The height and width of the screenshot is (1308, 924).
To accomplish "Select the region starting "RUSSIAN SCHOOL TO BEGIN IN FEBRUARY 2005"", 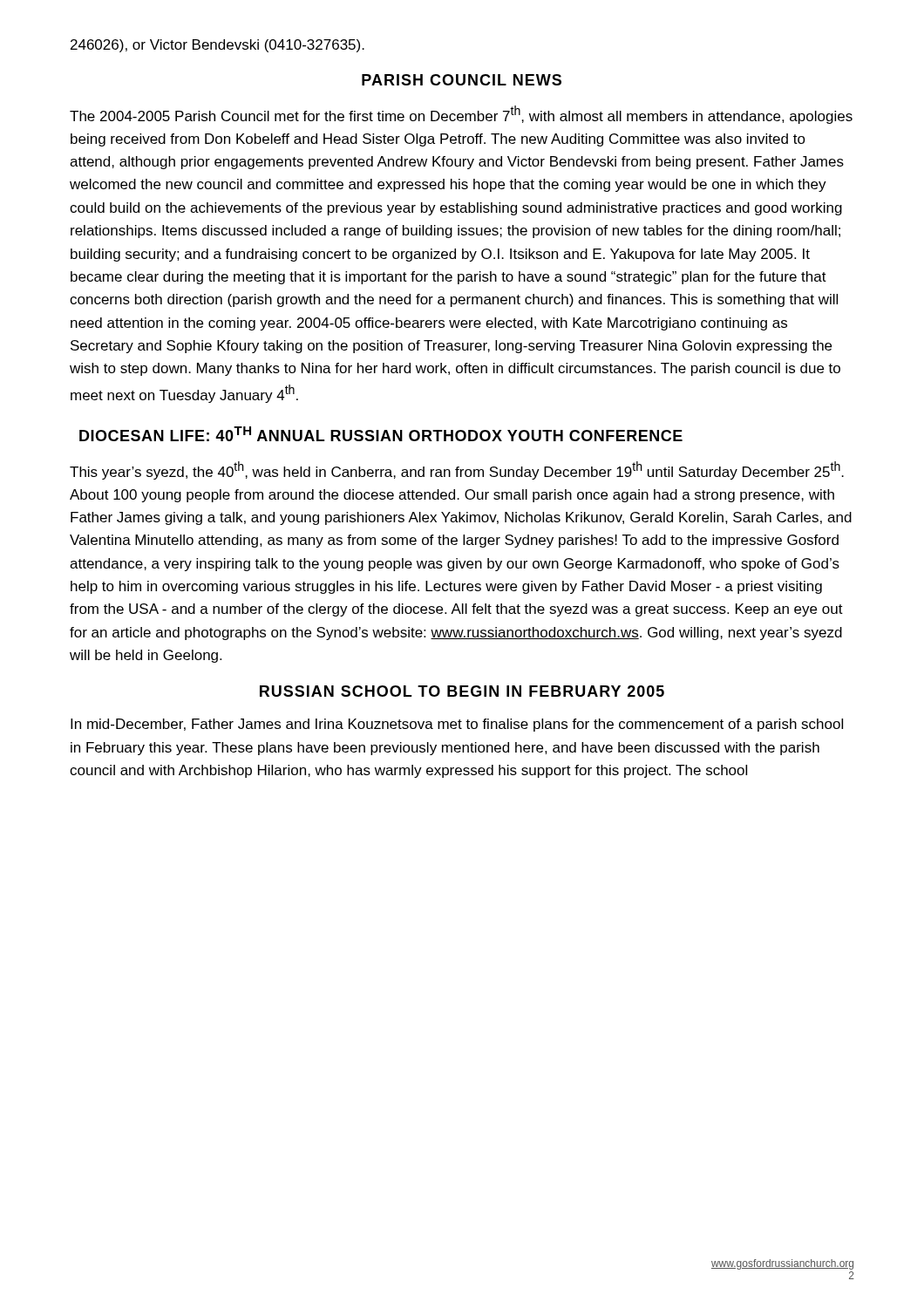I will click(x=462, y=692).
